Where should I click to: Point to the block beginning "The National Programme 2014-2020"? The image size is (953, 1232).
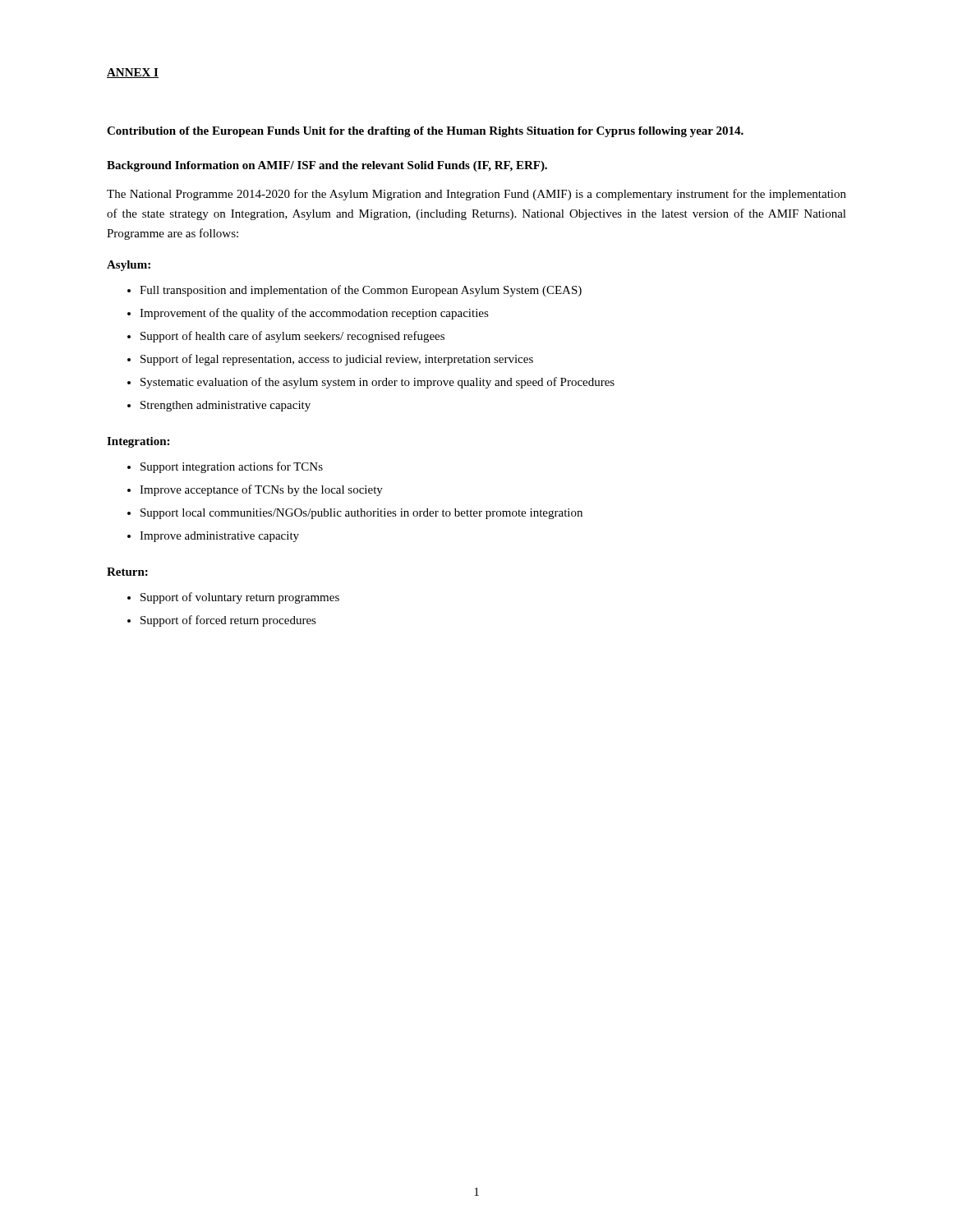pos(476,214)
